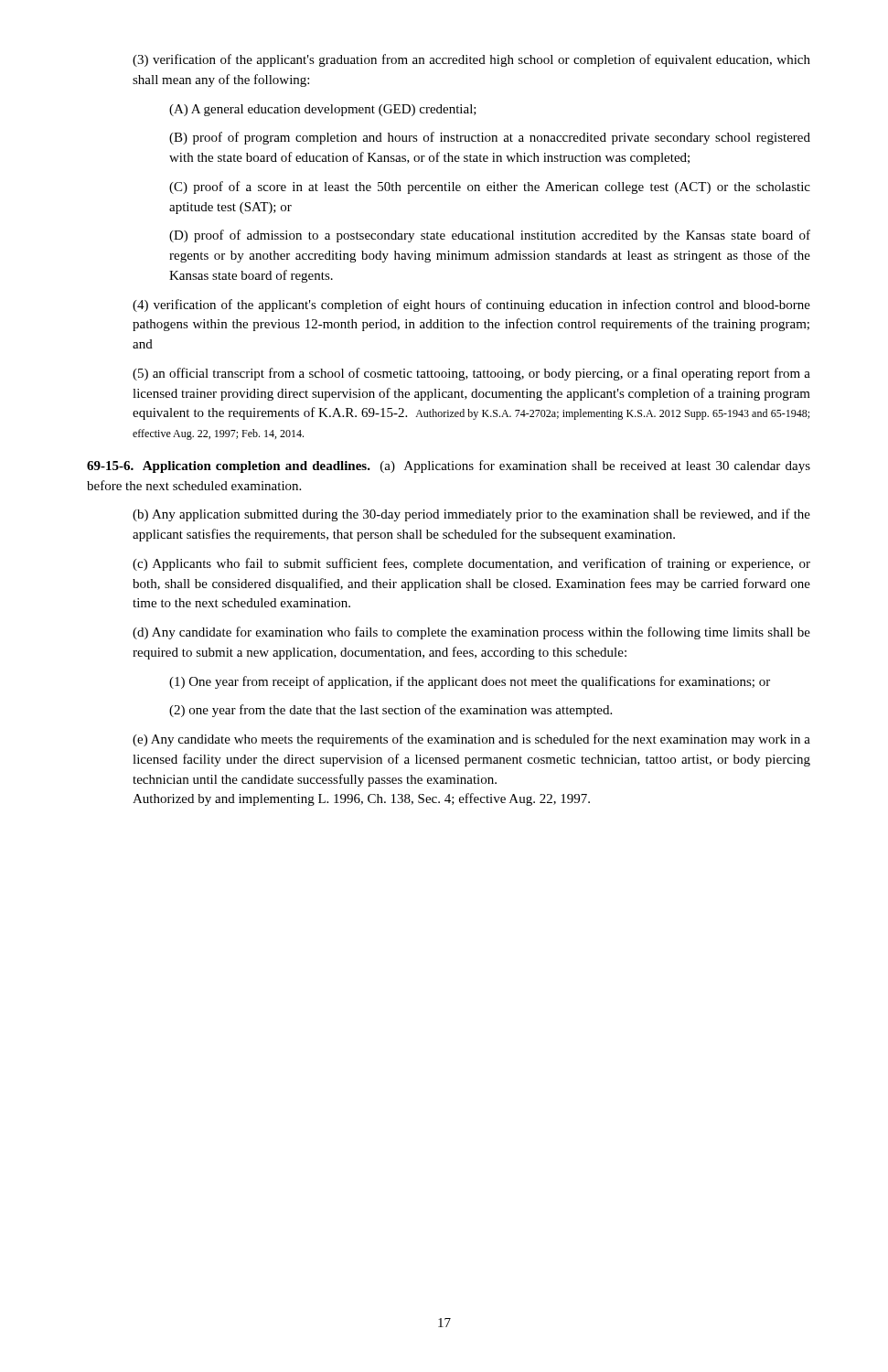The image size is (888, 1372).
Task: Navigate to the region starting "(b) Any application submitted during the 30-day period"
Action: 471,525
